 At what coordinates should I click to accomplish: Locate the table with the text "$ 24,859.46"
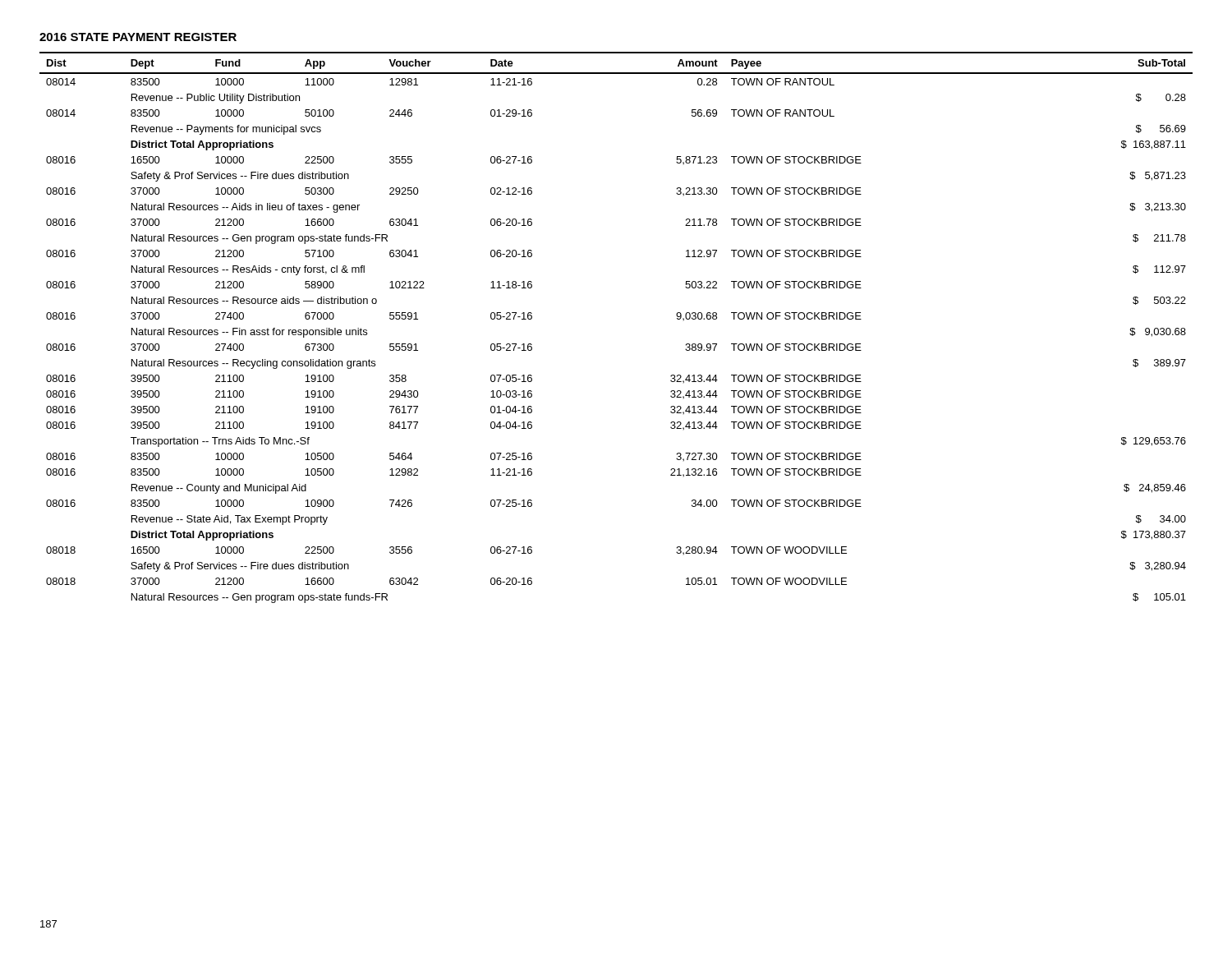[616, 328]
